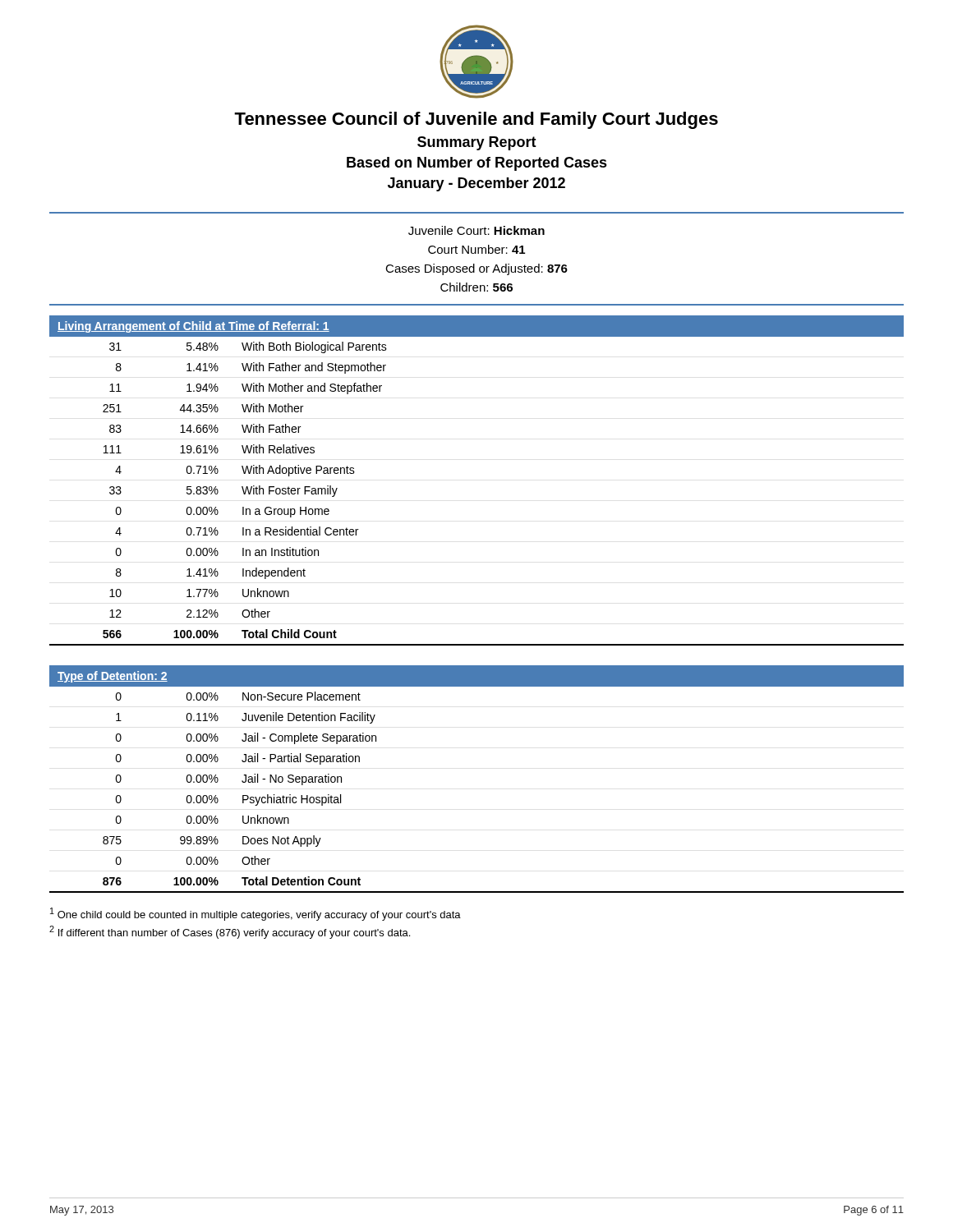Locate the logo
The image size is (953, 1232).
point(476,62)
